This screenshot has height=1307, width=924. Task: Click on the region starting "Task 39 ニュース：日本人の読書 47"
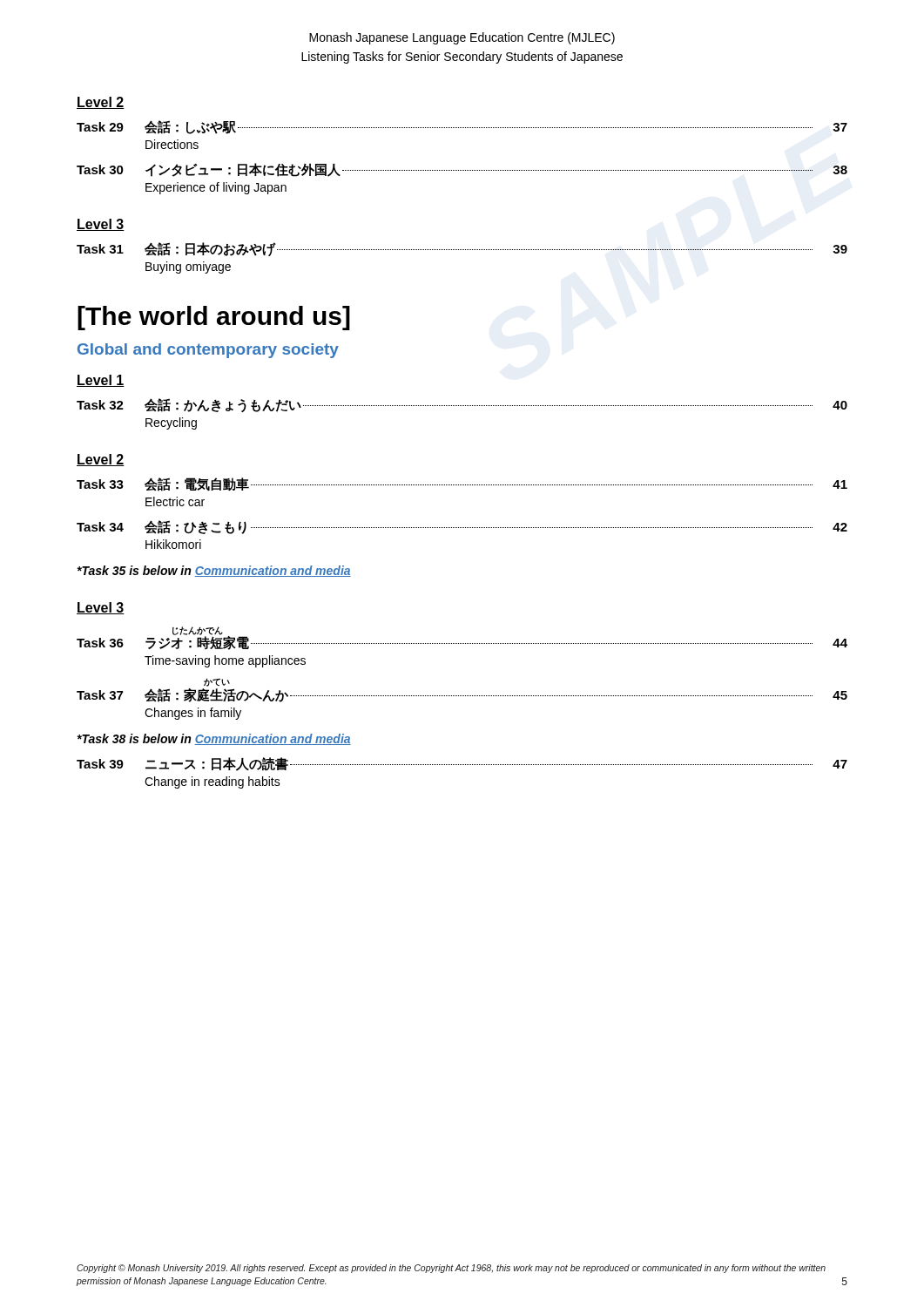click(462, 772)
